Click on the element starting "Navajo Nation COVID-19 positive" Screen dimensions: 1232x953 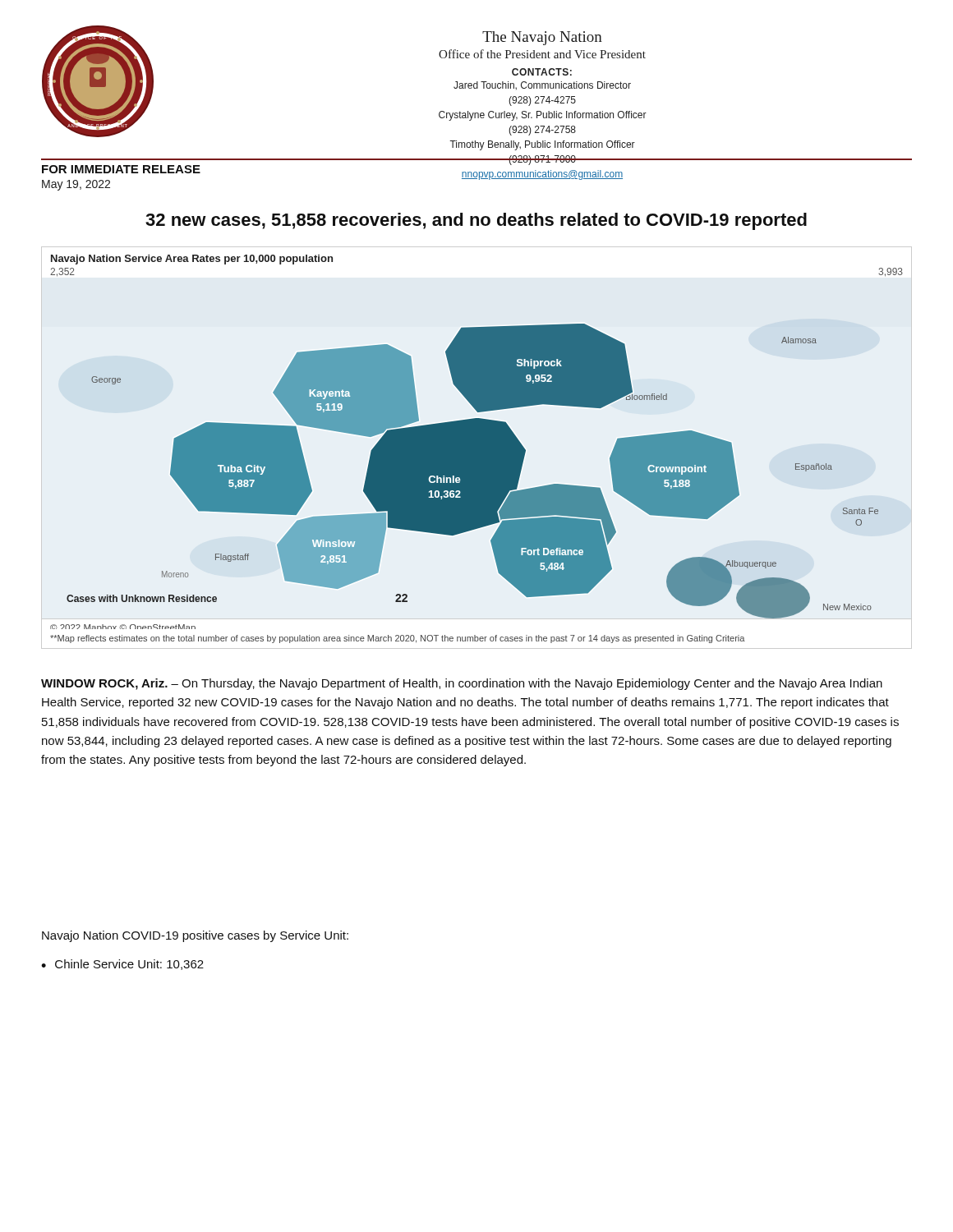(195, 935)
